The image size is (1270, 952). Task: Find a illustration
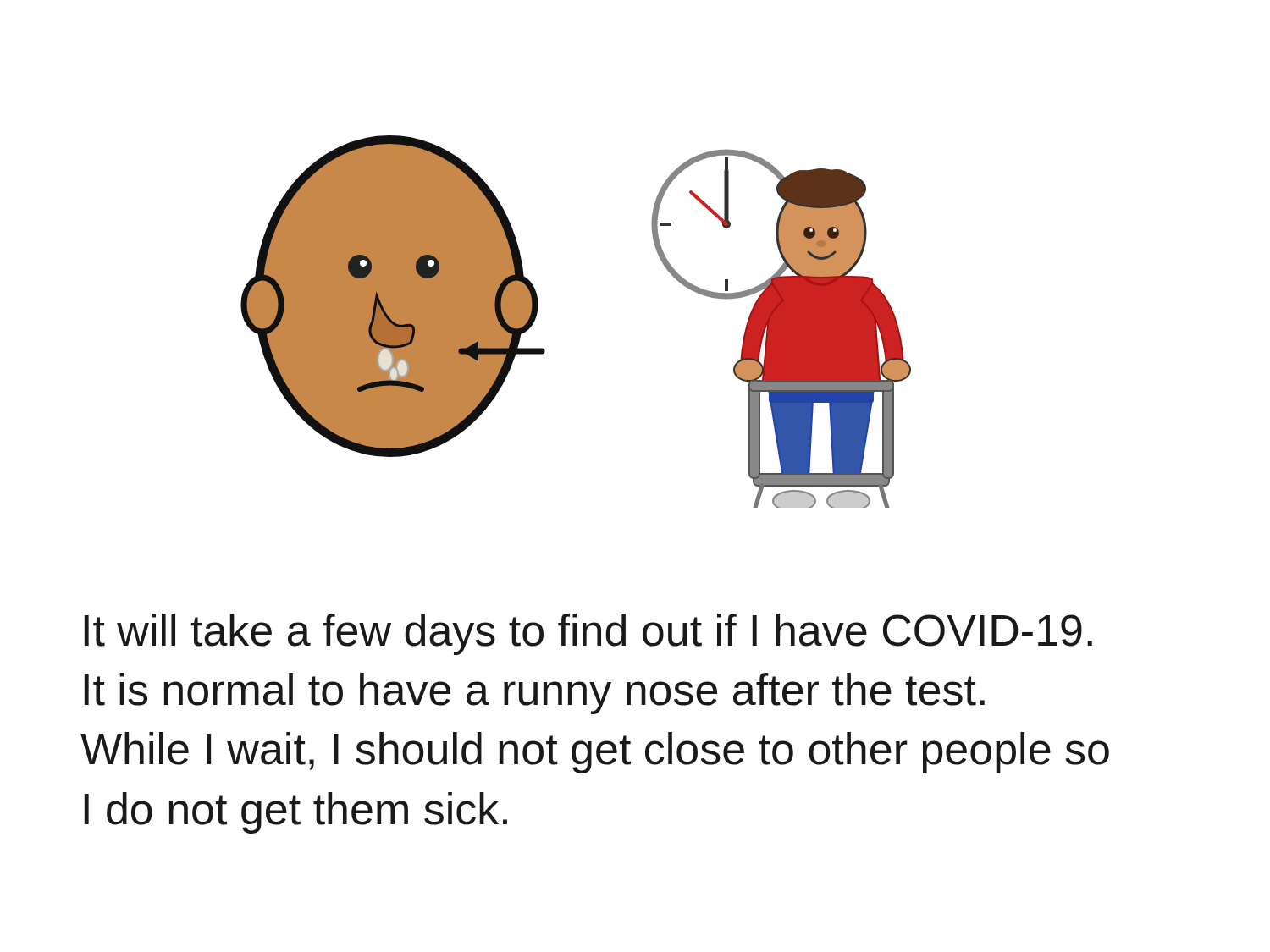coord(580,305)
